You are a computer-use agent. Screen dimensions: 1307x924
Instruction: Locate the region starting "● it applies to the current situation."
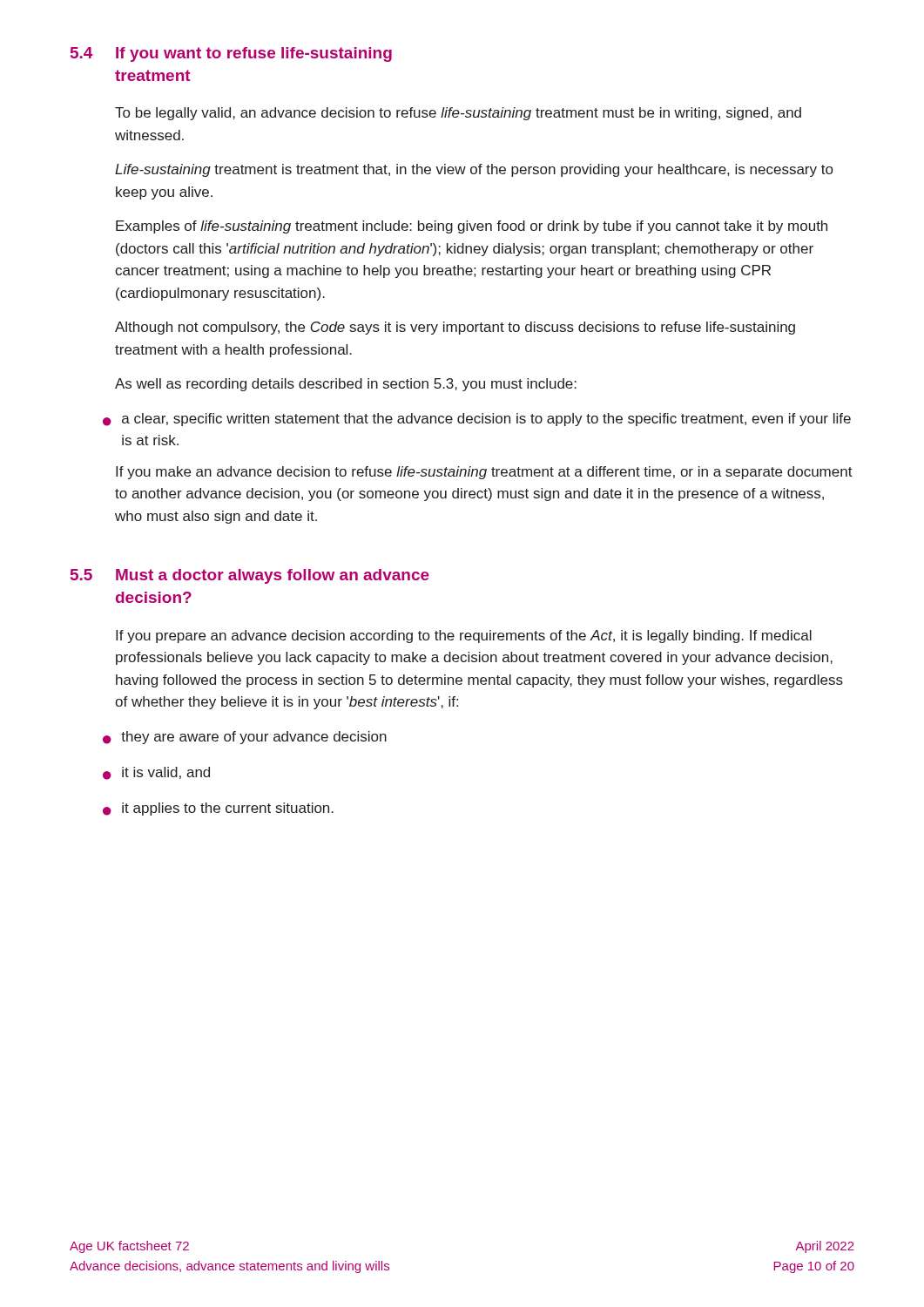(218, 809)
